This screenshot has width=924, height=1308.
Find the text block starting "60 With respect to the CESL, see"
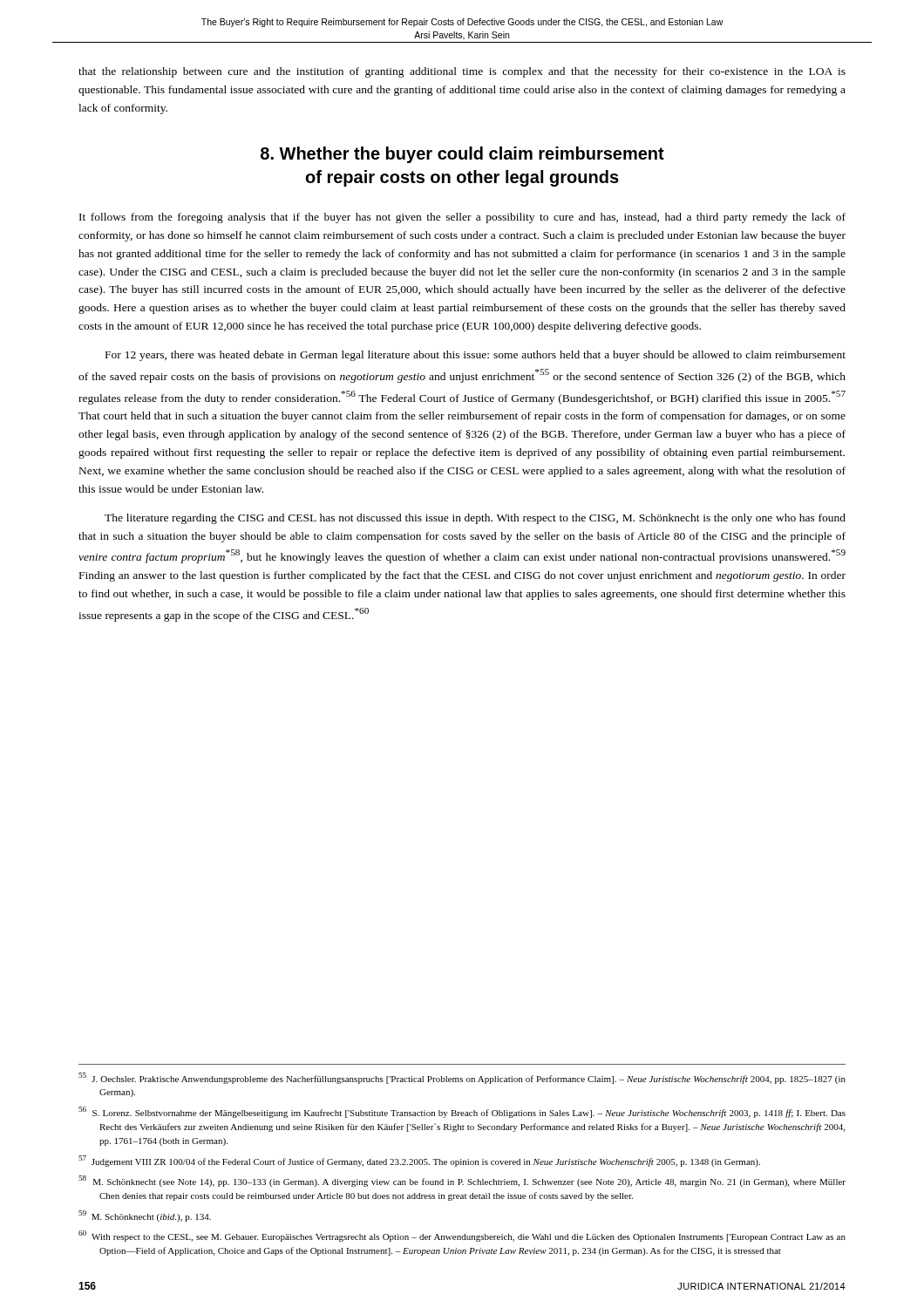pyautogui.click(x=462, y=1242)
